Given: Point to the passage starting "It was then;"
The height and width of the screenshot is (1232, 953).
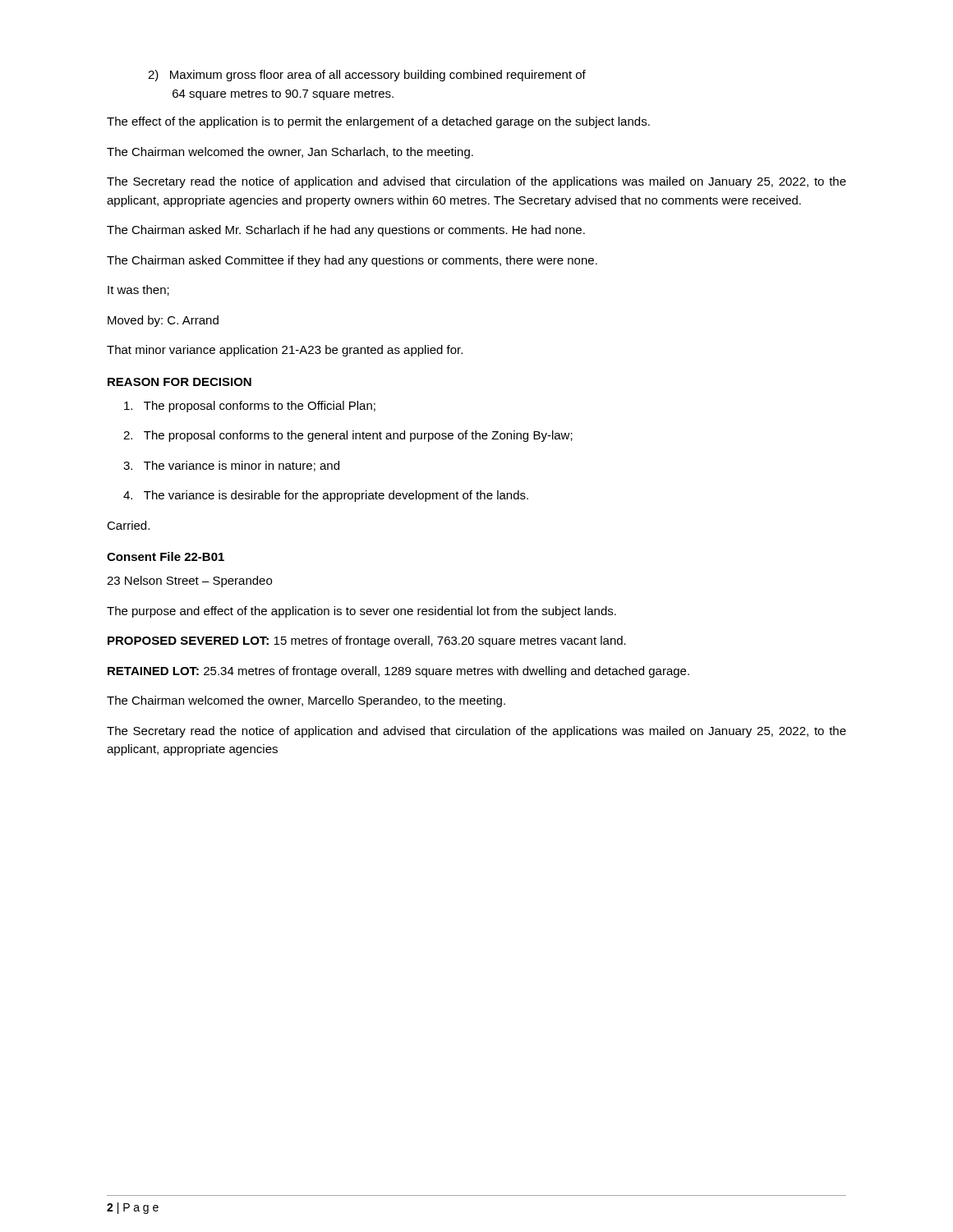Looking at the screenshot, I should [x=138, y=290].
